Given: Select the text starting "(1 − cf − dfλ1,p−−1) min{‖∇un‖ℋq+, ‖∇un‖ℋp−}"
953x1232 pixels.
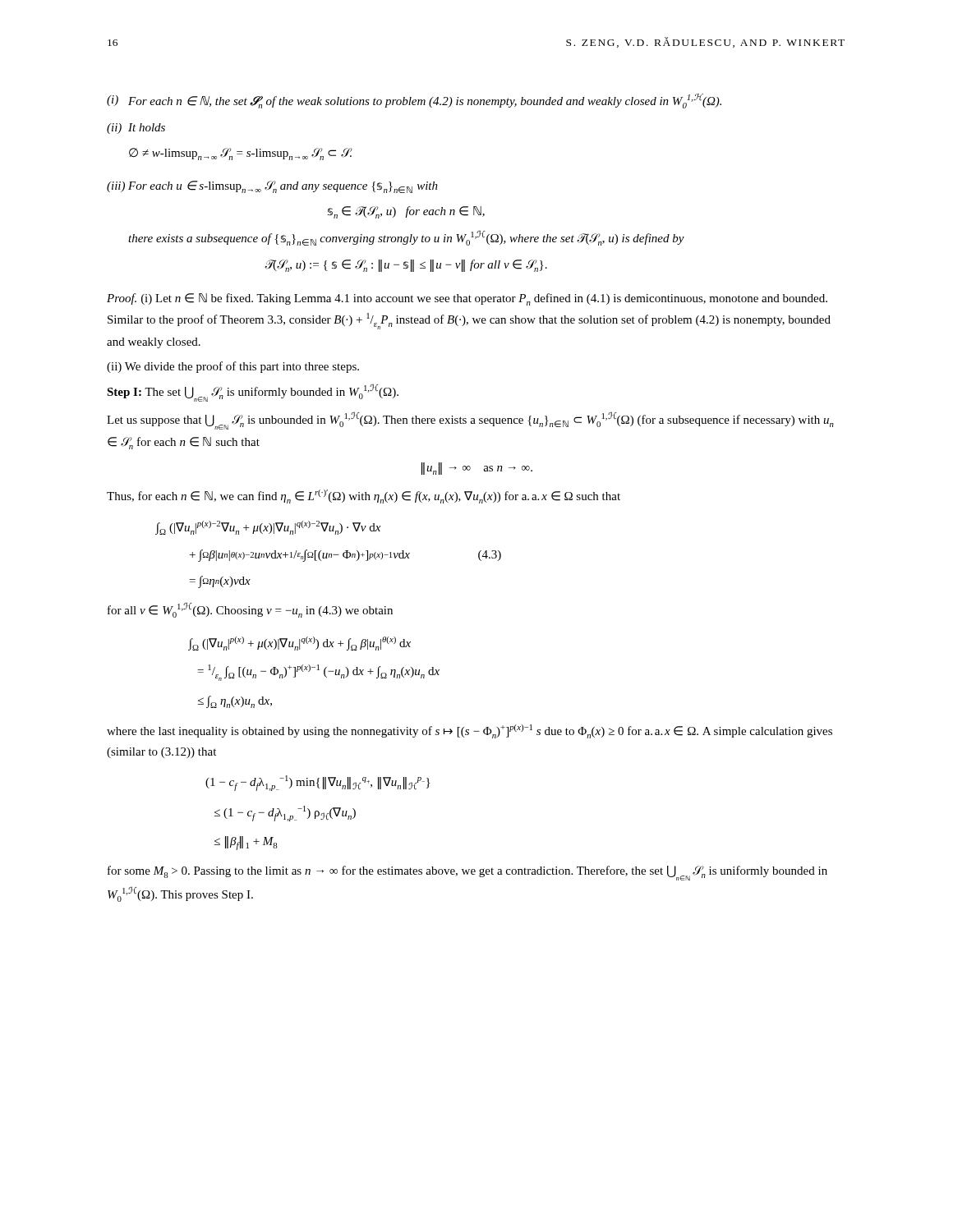Looking at the screenshot, I should 318,783.
